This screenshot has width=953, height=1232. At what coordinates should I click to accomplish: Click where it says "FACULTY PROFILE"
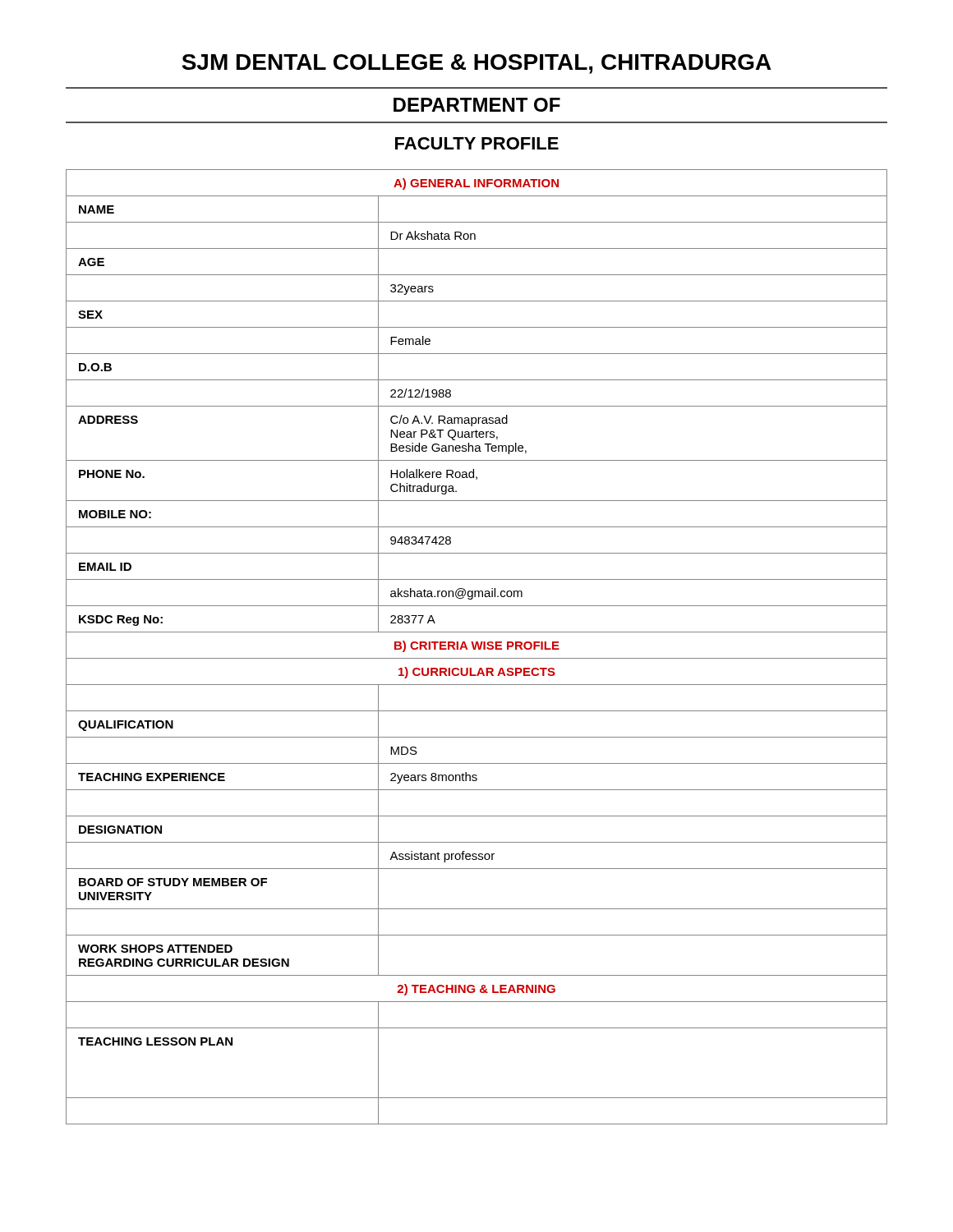point(476,143)
